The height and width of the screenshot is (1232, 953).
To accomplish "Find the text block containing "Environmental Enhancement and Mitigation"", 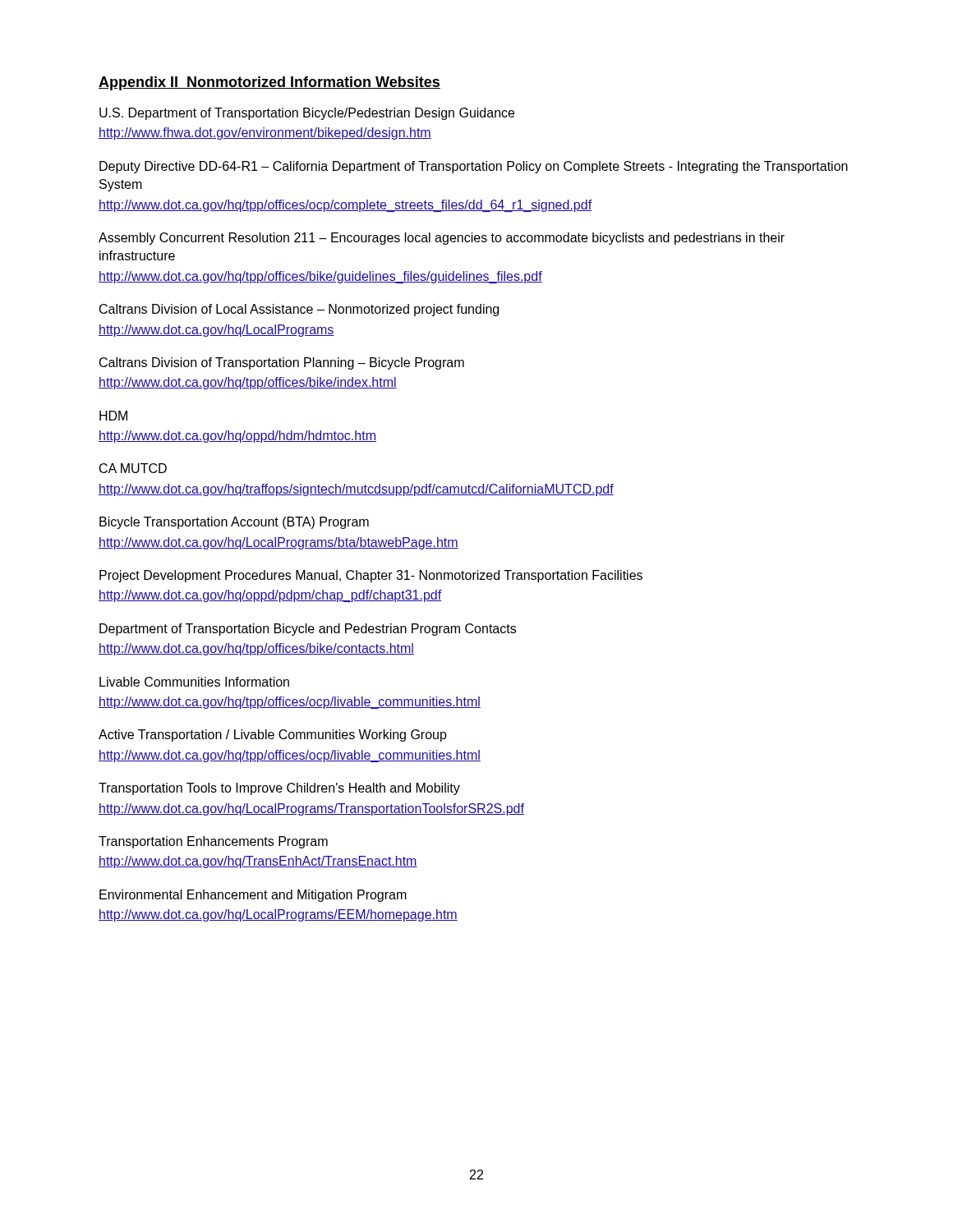I will (253, 896).
